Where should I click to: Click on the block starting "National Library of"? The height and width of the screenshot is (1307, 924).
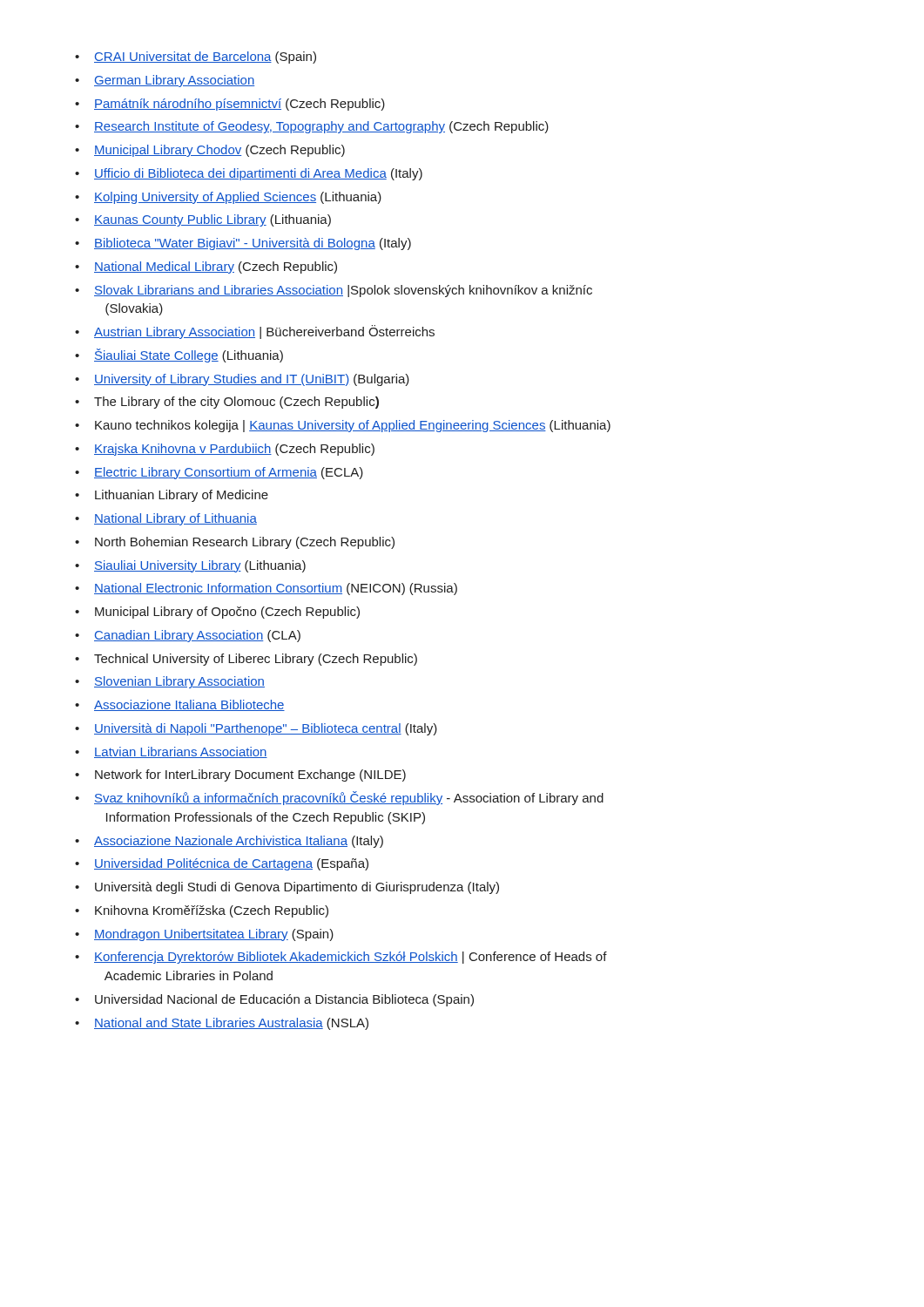click(x=175, y=518)
